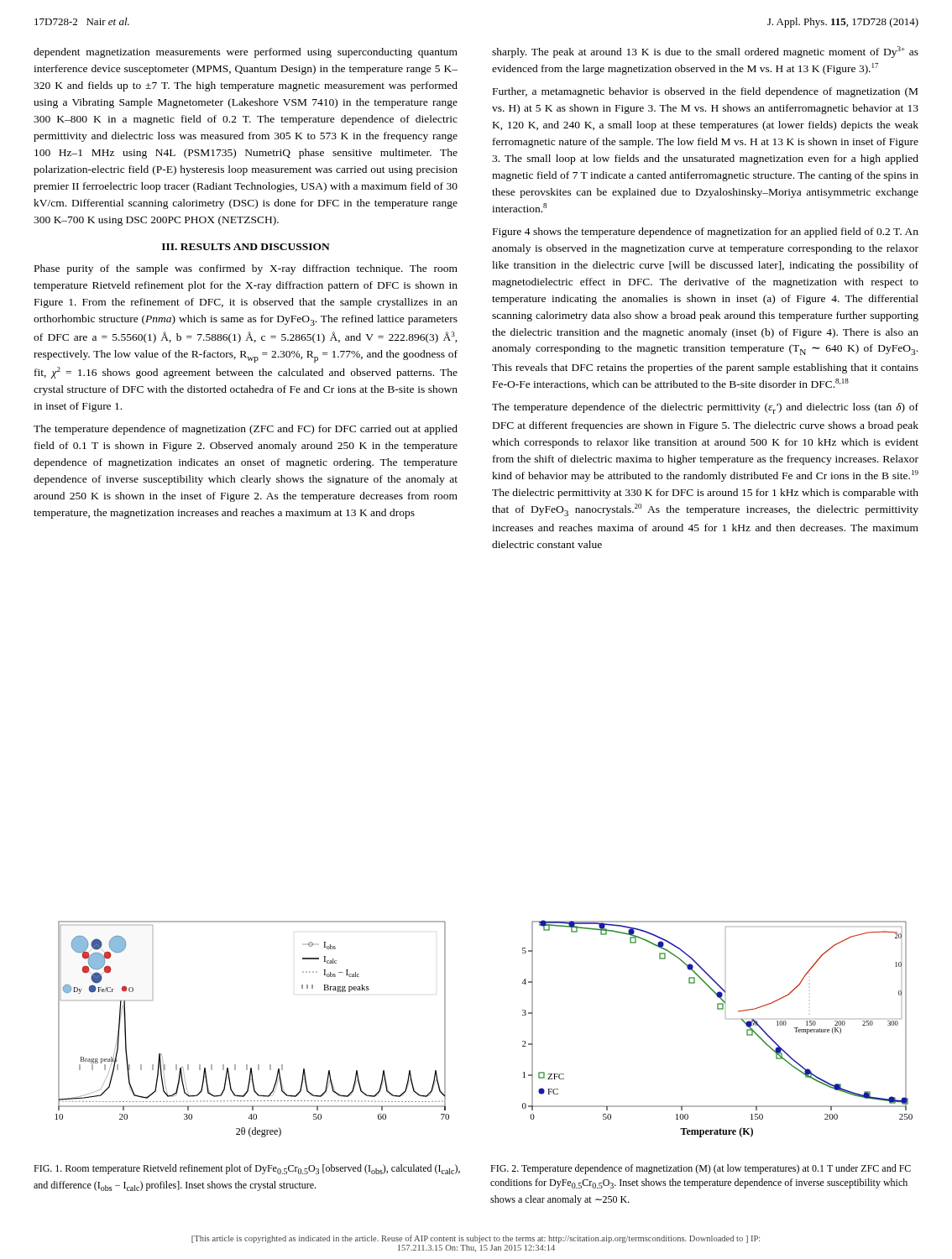The image size is (952, 1259).
Task: Select the text starting "dependent magnetization measurements were performed using superconducting quantum"
Action: [246, 136]
